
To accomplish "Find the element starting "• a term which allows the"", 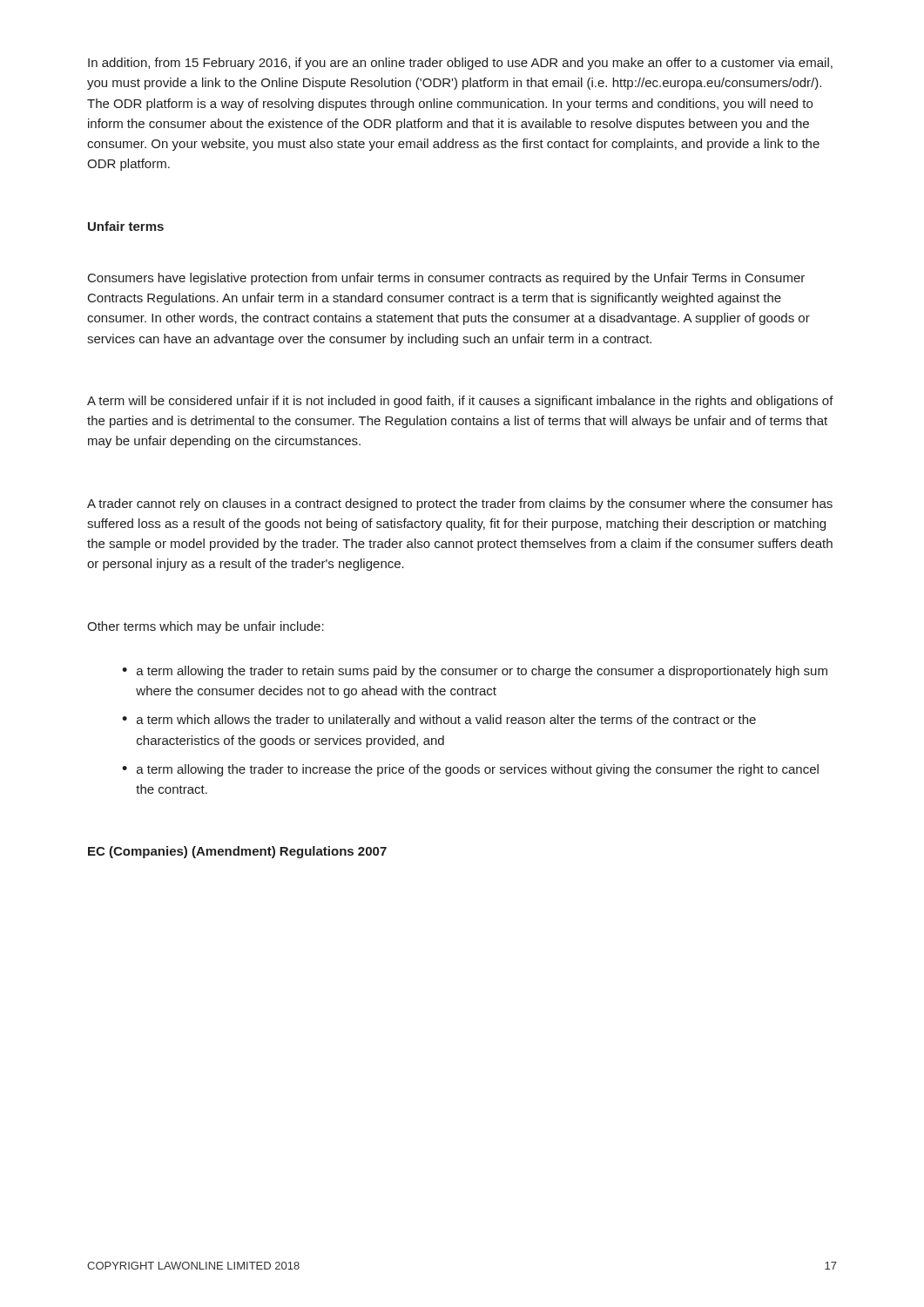I will click(x=479, y=730).
